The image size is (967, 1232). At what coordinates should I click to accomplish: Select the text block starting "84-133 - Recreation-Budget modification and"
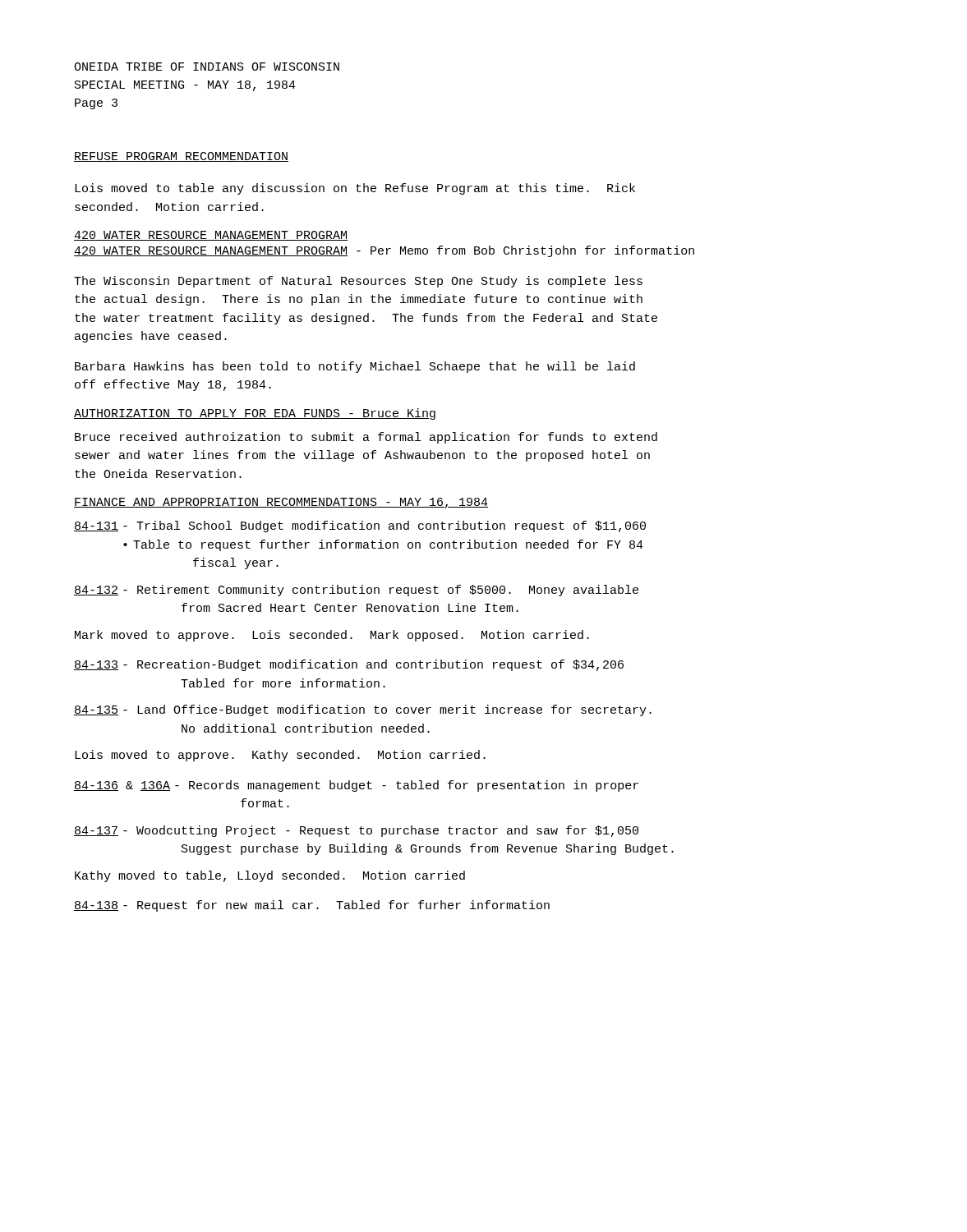[484, 676]
